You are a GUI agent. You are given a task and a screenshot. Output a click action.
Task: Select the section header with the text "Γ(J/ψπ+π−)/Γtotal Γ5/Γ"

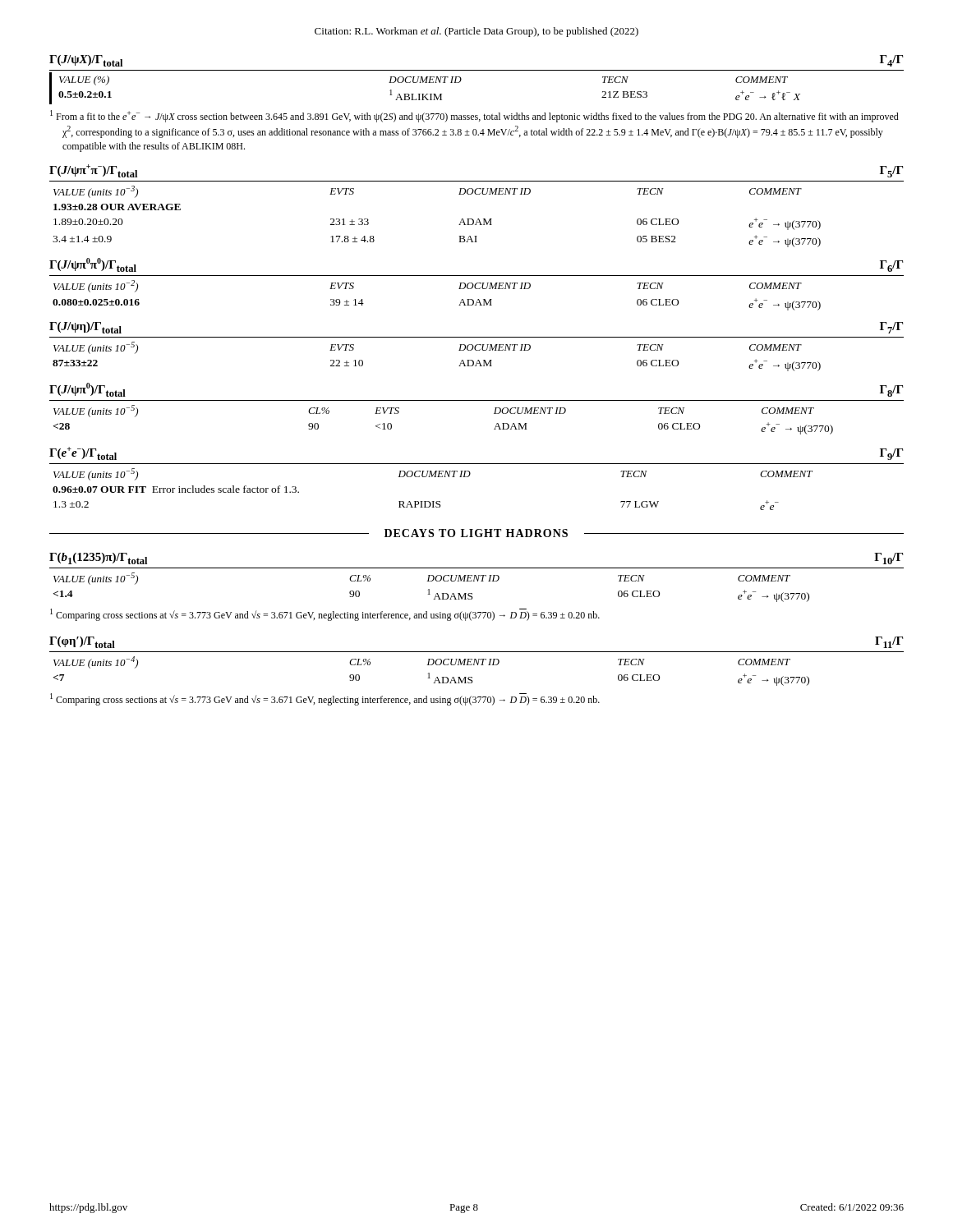click(x=476, y=172)
